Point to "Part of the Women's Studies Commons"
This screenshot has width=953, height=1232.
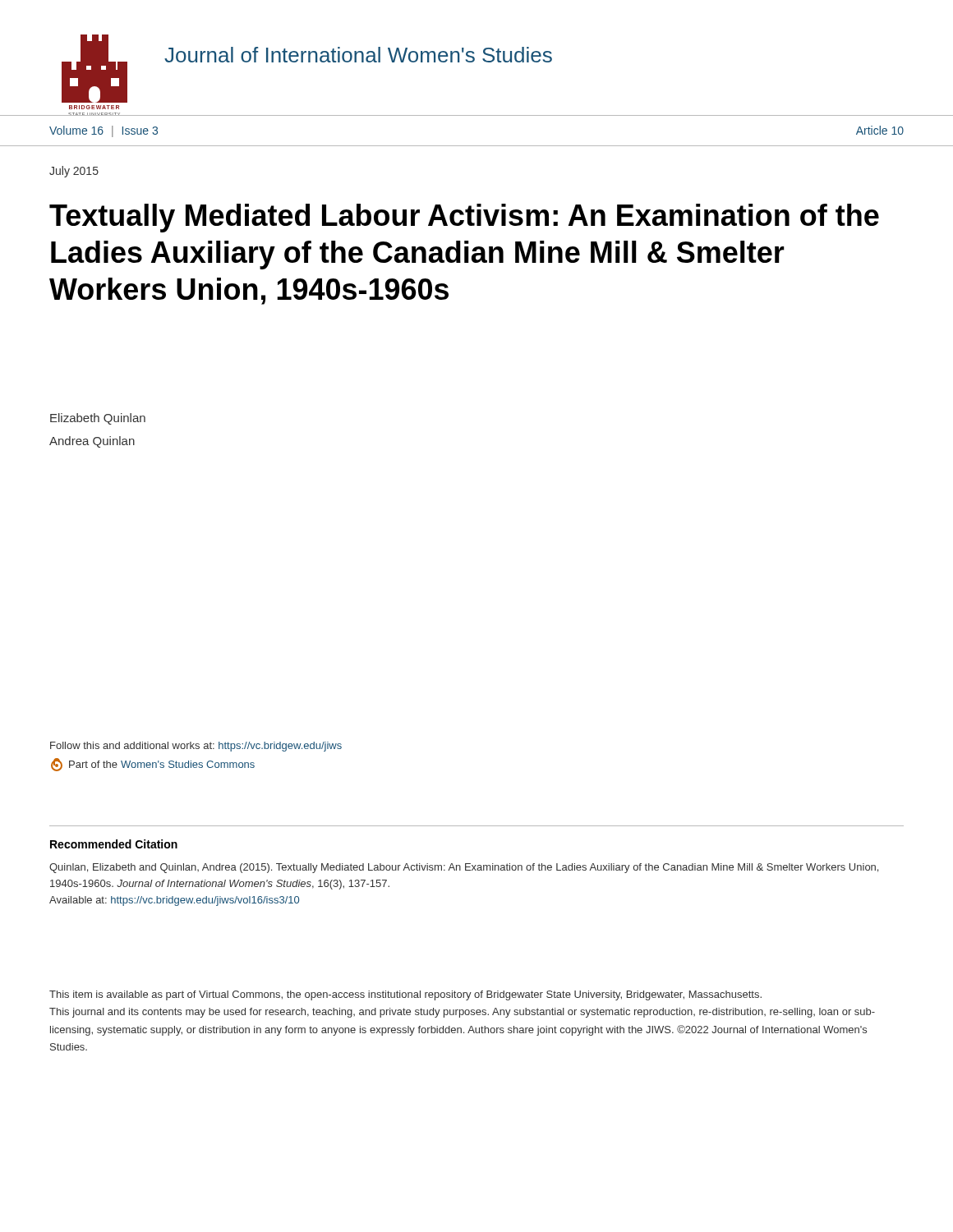click(152, 764)
